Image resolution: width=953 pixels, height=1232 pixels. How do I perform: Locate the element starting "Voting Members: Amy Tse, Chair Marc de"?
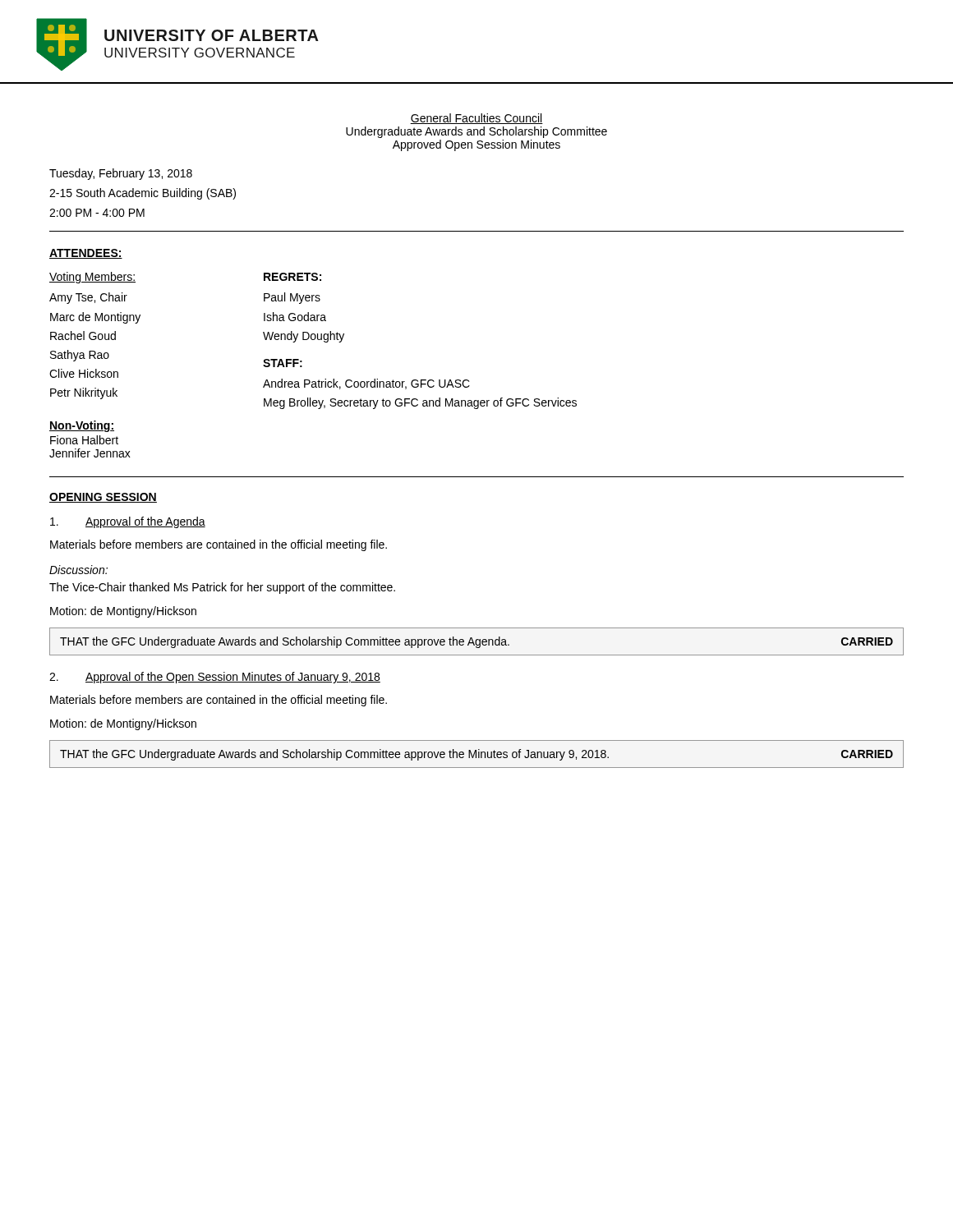point(92,278)
